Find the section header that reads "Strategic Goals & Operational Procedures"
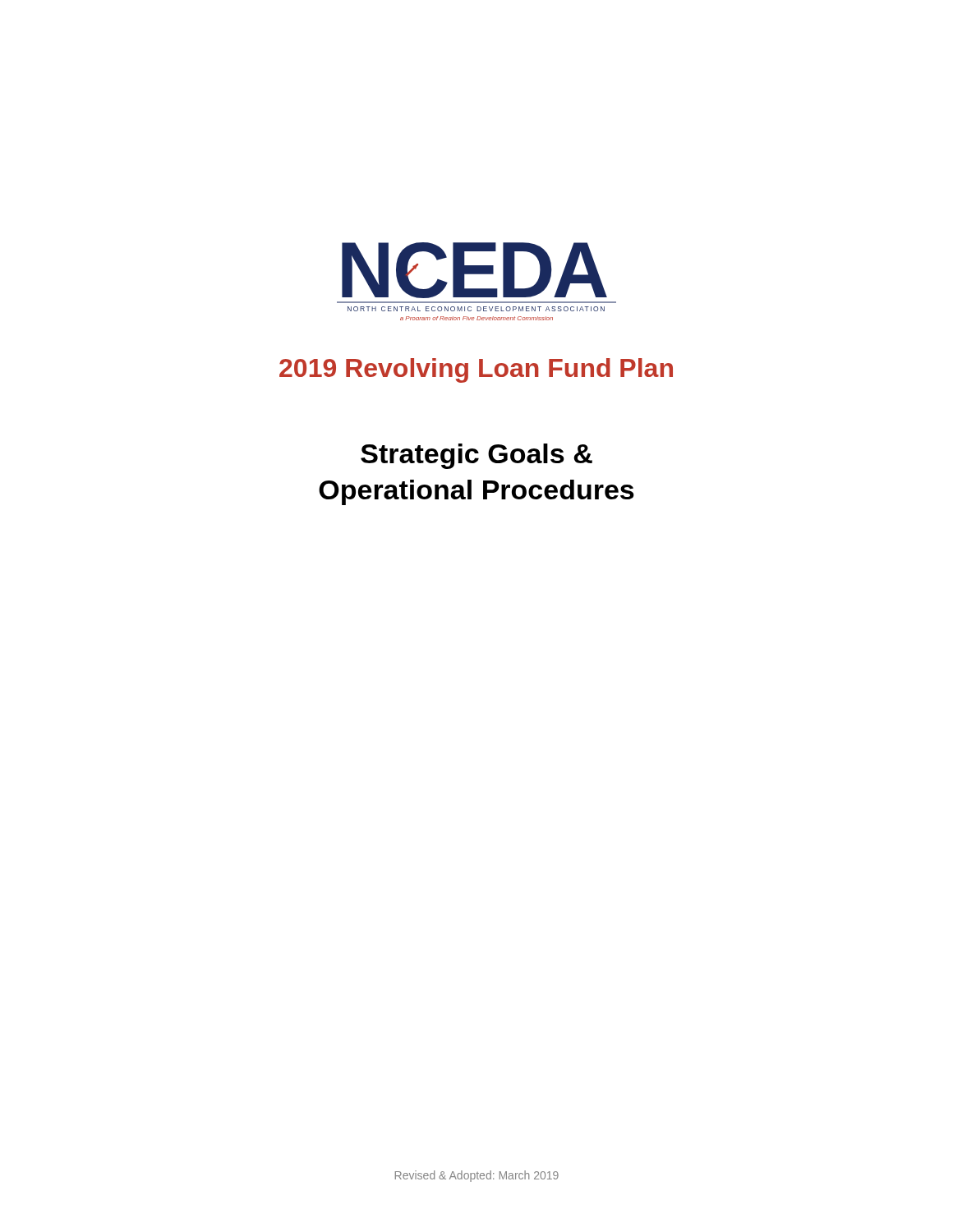 pyautogui.click(x=476, y=472)
